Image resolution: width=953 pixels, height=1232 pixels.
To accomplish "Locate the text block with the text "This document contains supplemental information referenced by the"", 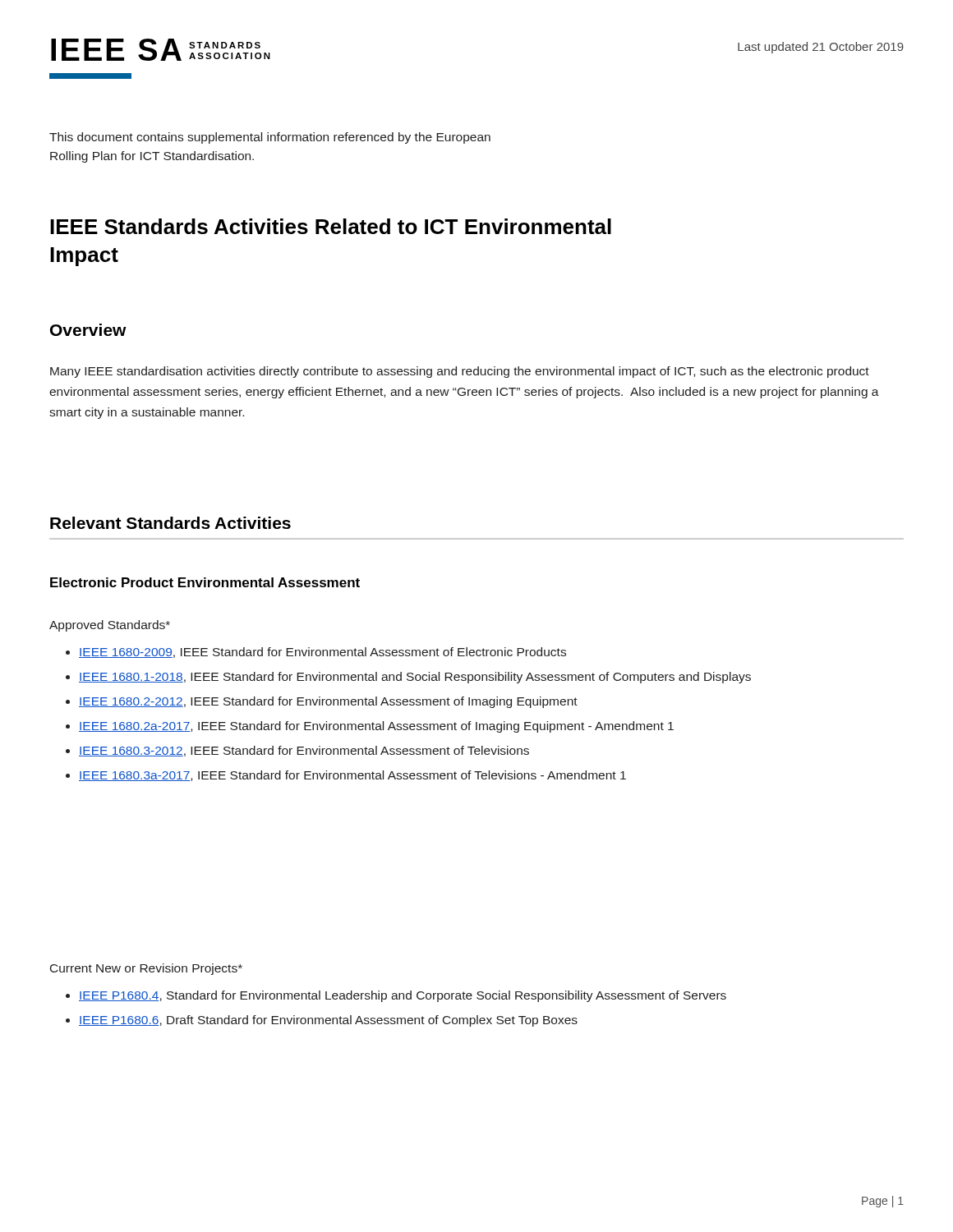I will coord(270,146).
